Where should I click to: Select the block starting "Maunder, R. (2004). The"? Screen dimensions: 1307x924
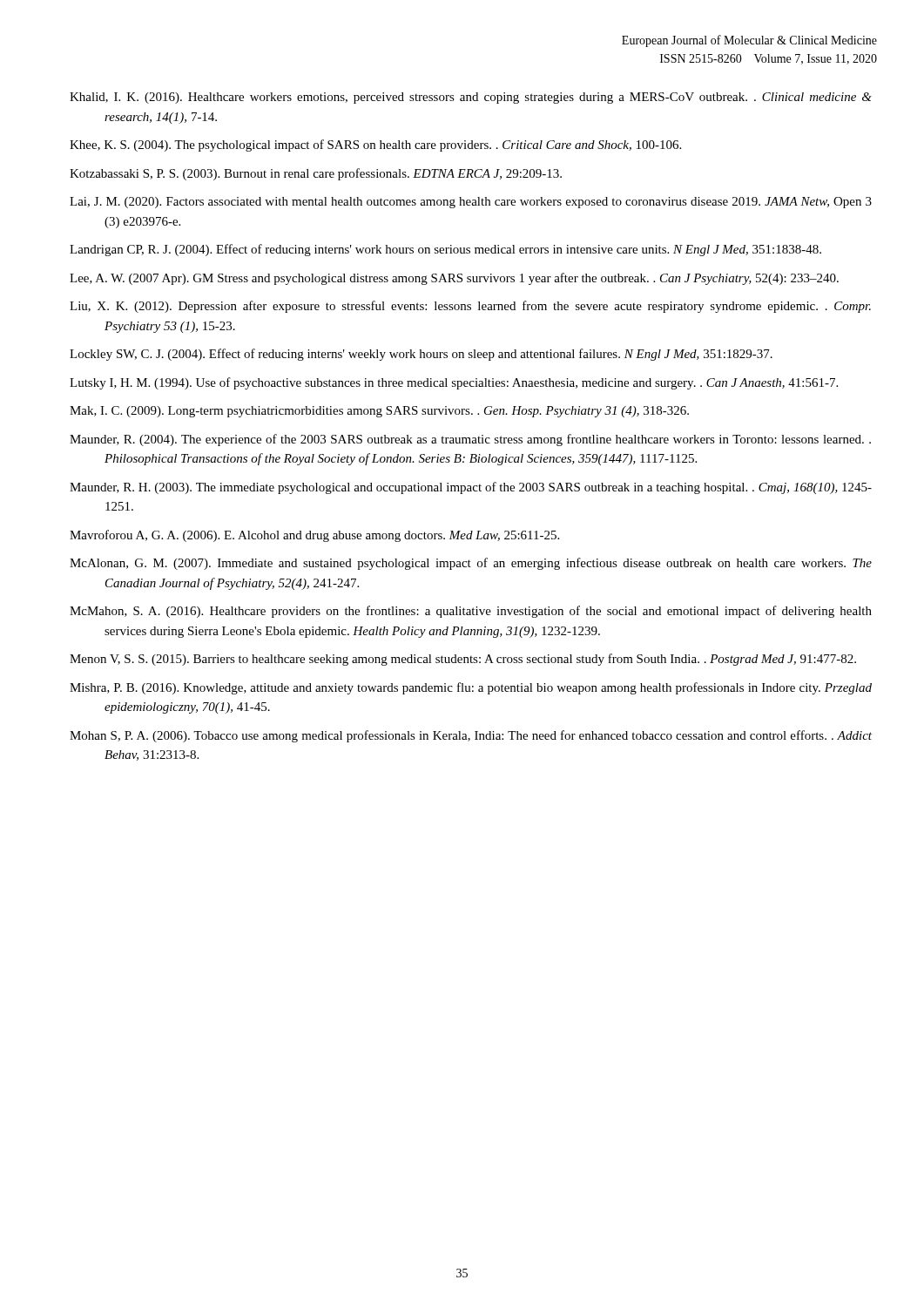[471, 449]
